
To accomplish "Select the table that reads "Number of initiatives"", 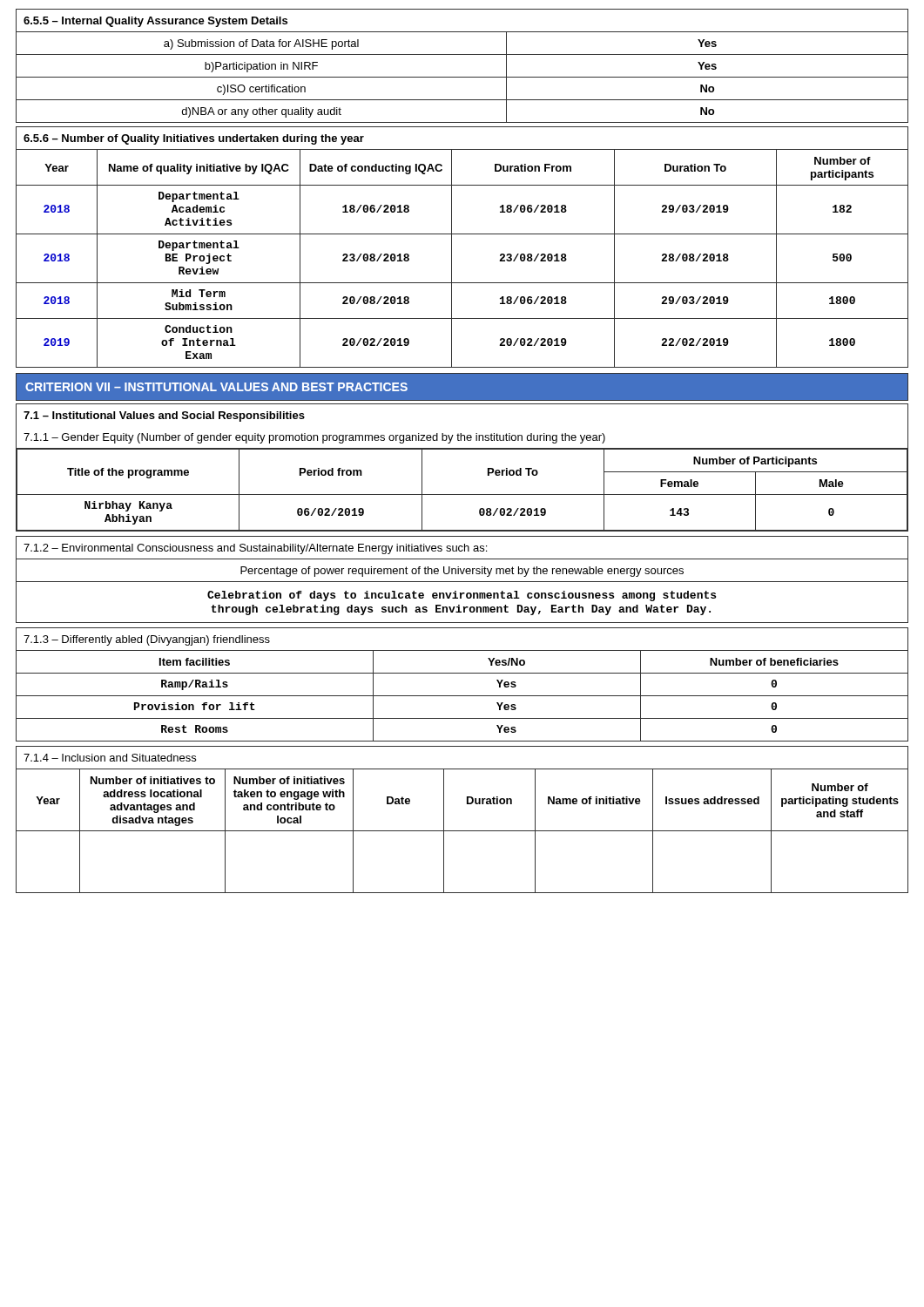I will (462, 831).
